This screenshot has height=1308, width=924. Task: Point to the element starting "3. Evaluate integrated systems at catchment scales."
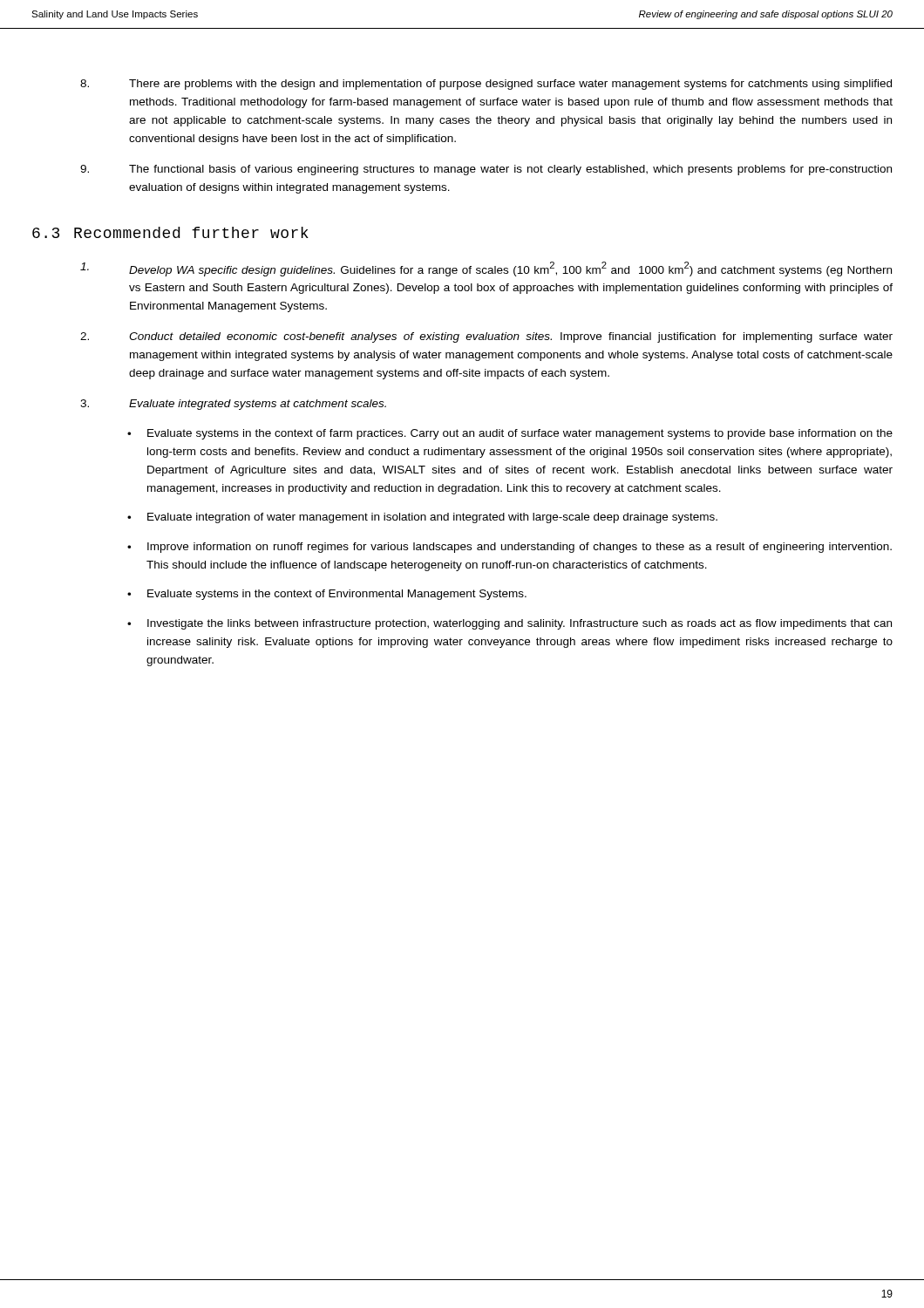click(x=233, y=405)
